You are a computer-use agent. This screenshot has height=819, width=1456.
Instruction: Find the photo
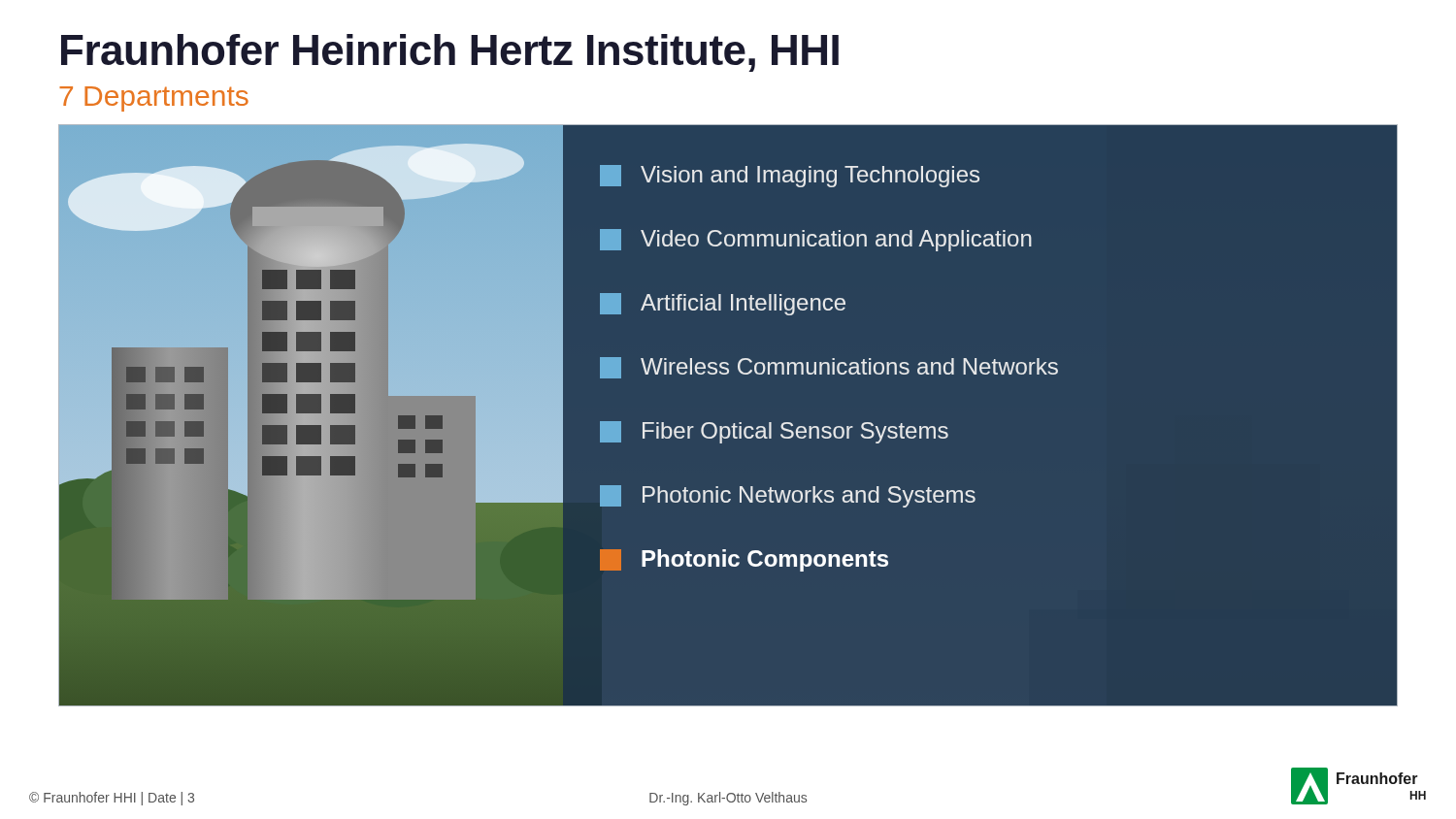[728, 415]
